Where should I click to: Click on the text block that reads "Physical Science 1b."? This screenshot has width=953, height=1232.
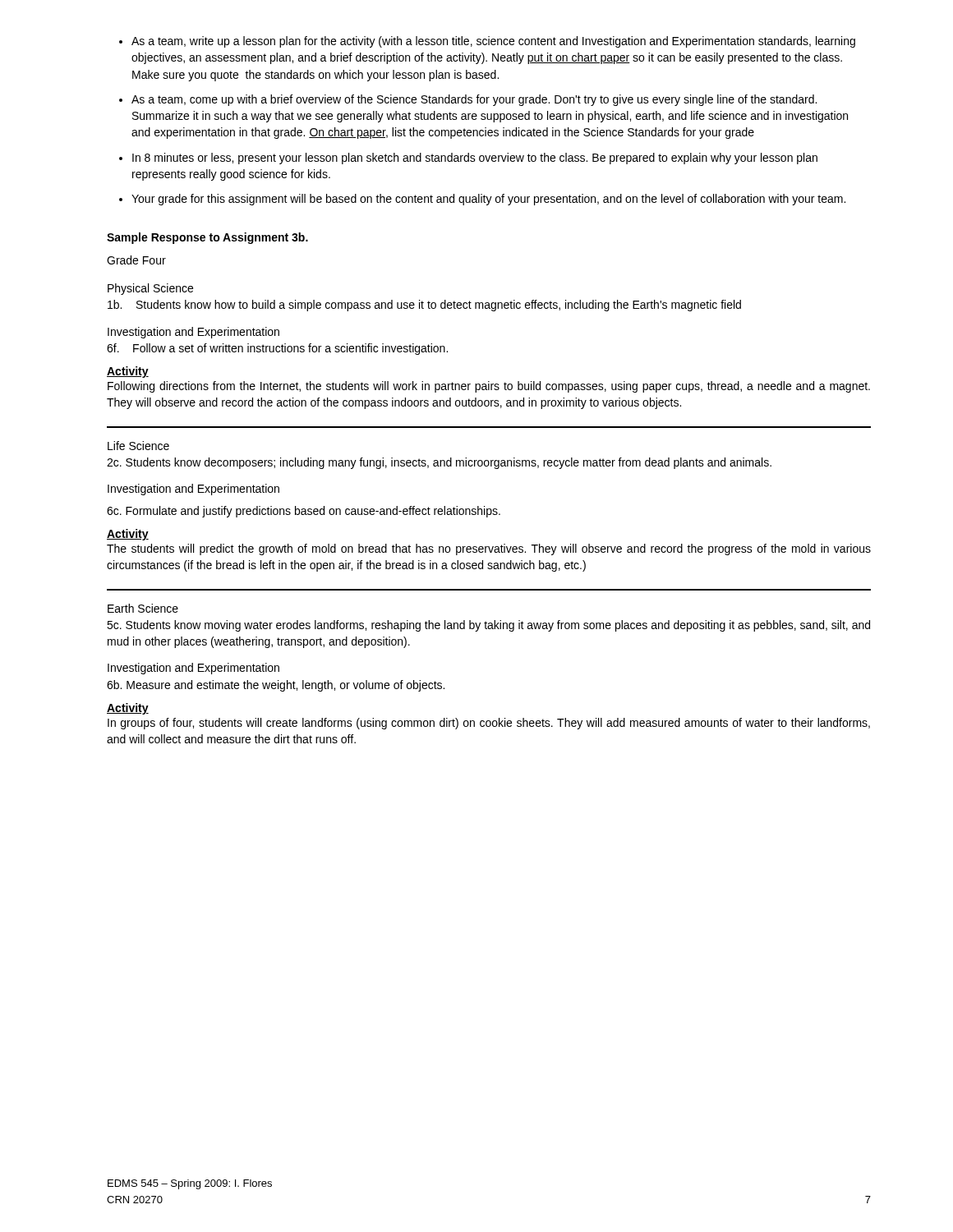(489, 297)
